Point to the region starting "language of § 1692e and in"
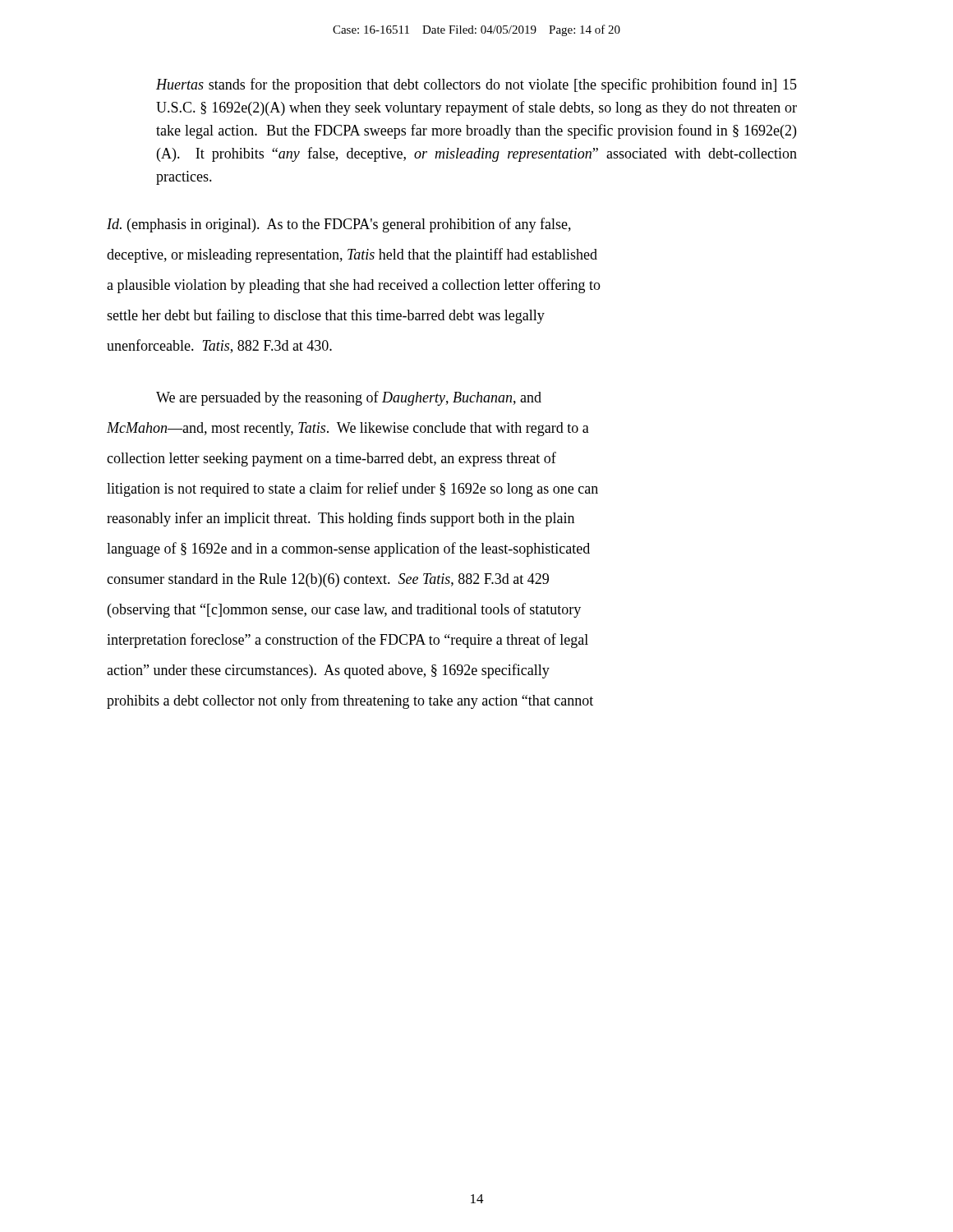953x1232 pixels. click(348, 549)
